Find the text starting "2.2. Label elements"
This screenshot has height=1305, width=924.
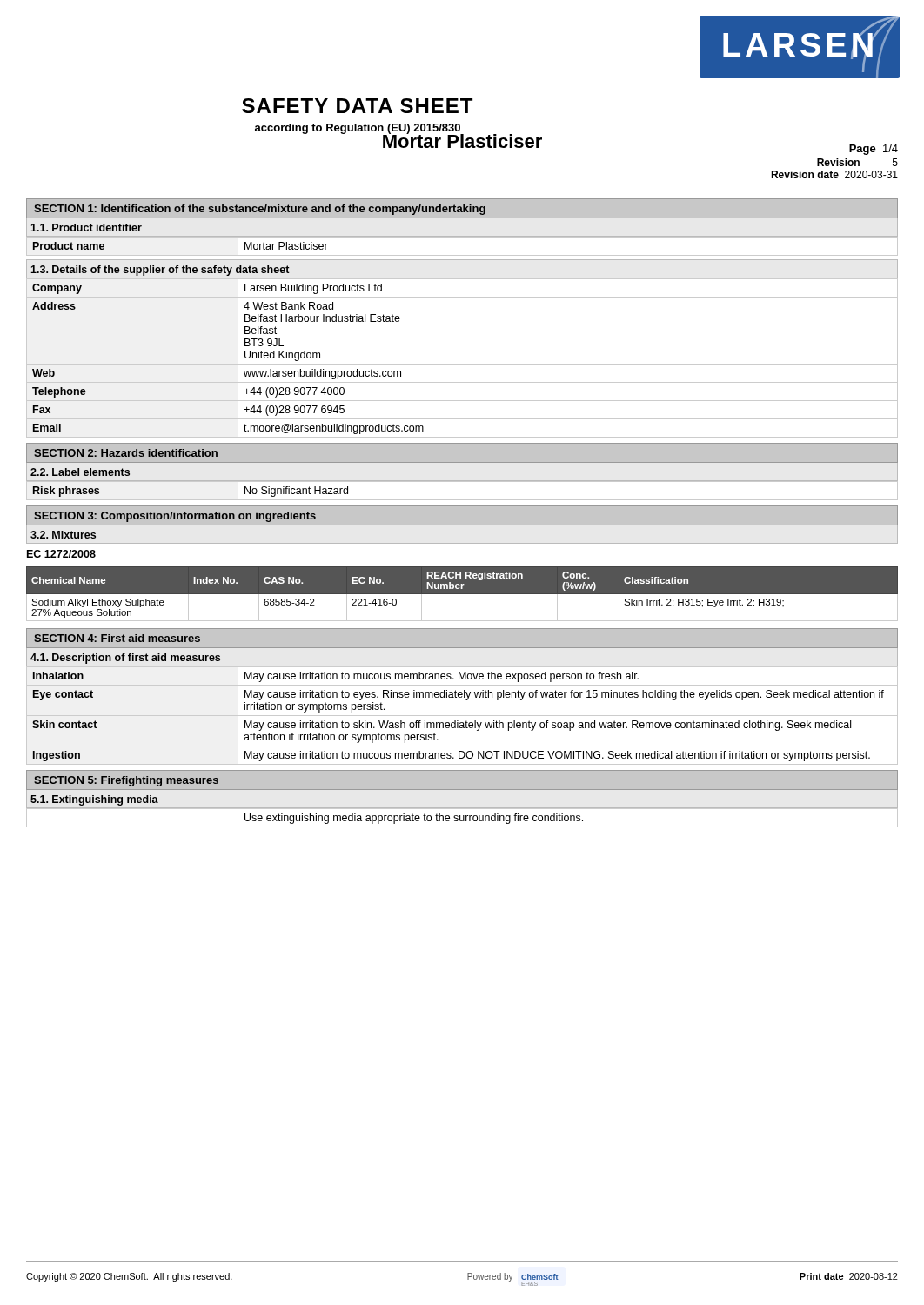[x=80, y=472]
